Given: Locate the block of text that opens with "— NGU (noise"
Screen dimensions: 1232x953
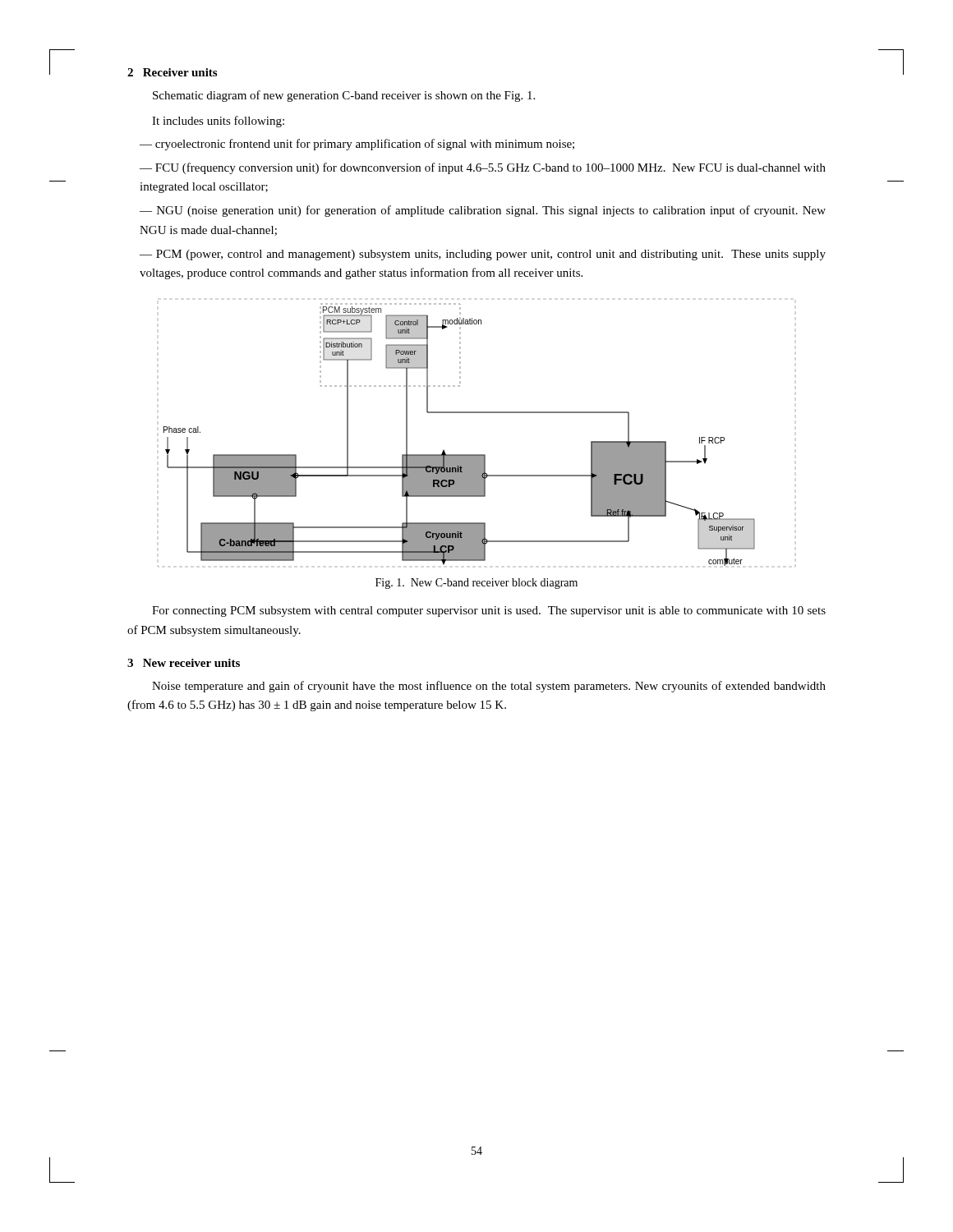Looking at the screenshot, I should click(483, 220).
